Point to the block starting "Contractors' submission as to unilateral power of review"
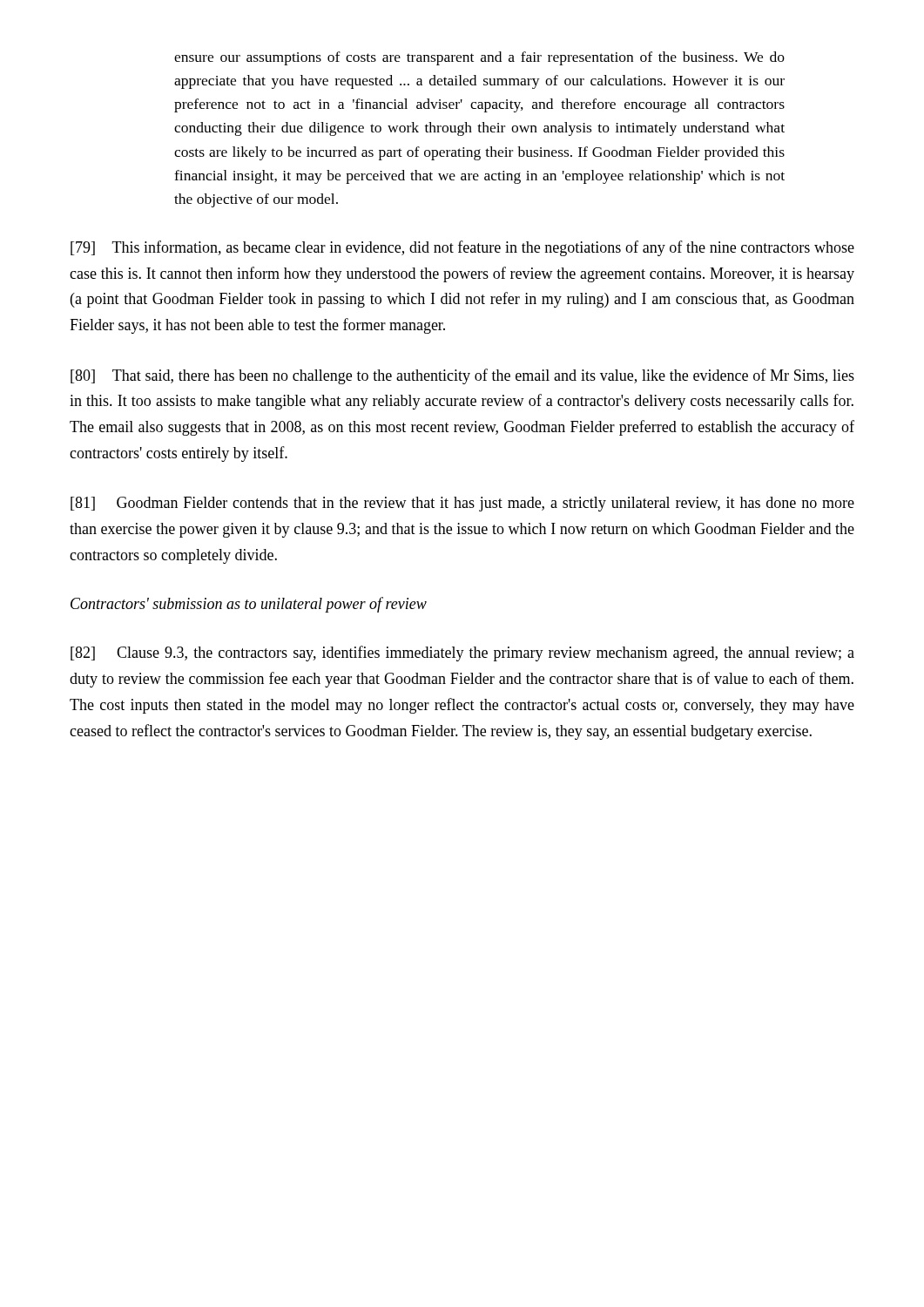 tap(248, 604)
